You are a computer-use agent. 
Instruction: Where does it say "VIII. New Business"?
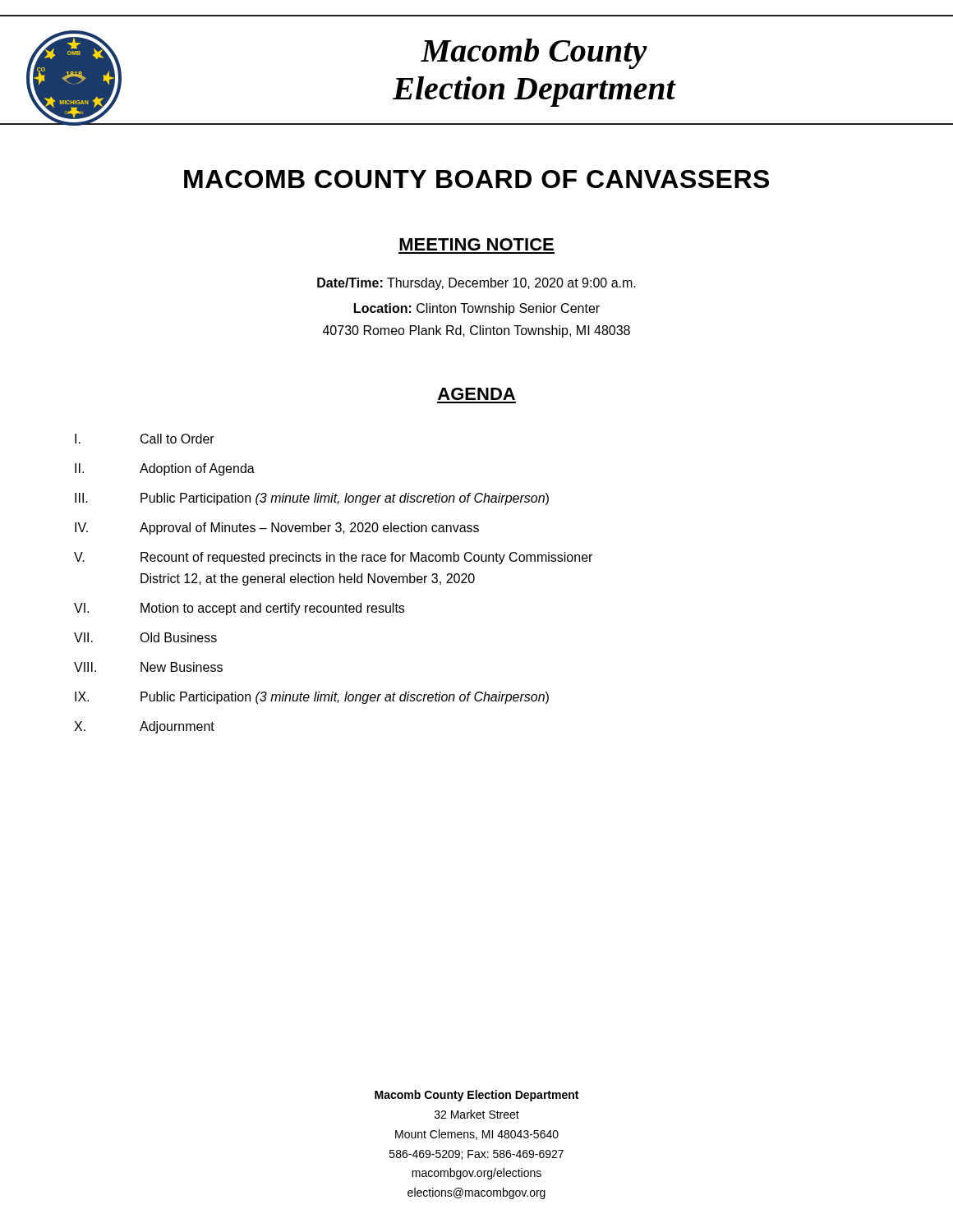[148, 667]
